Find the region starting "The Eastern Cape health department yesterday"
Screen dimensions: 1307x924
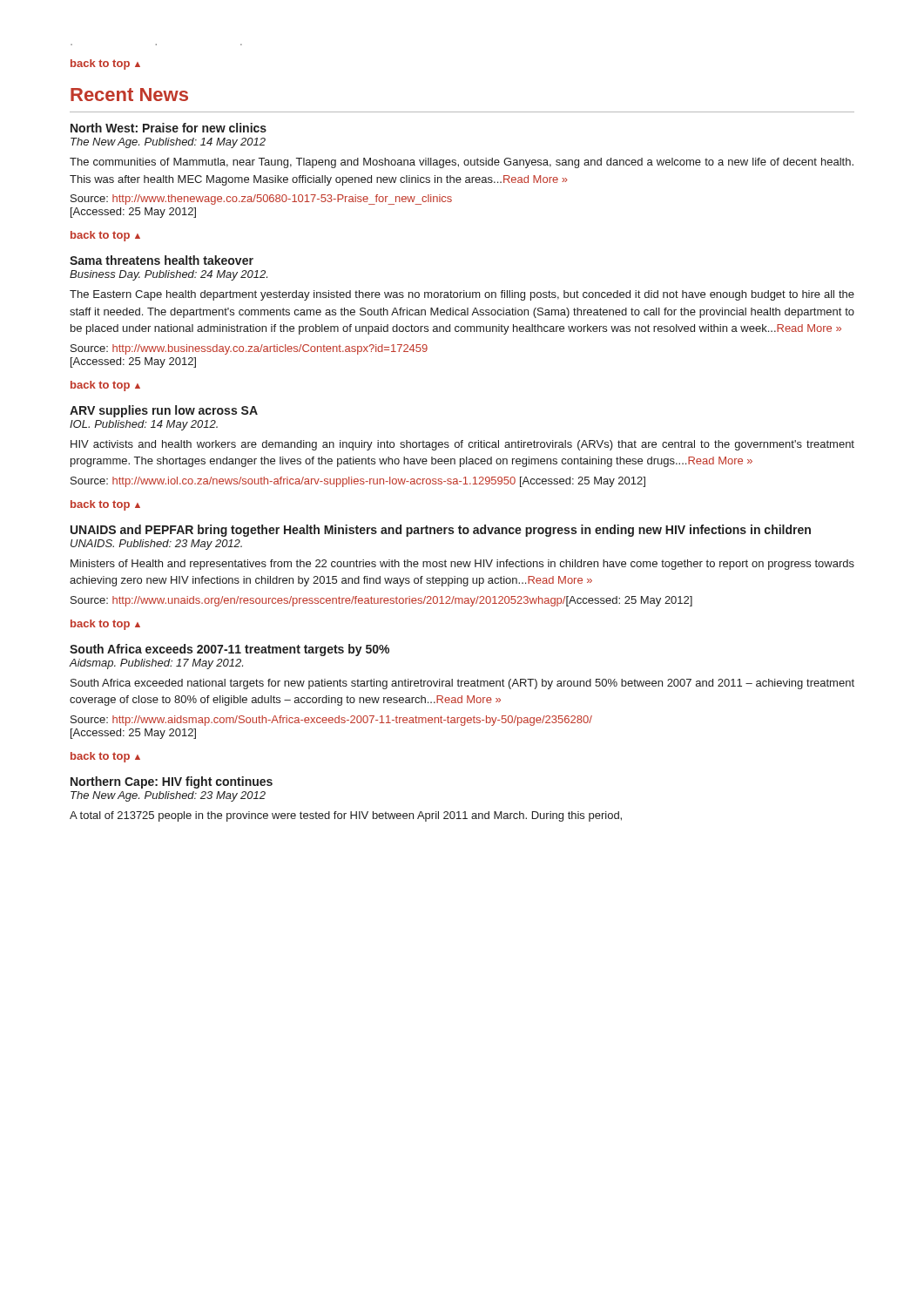[462, 311]
